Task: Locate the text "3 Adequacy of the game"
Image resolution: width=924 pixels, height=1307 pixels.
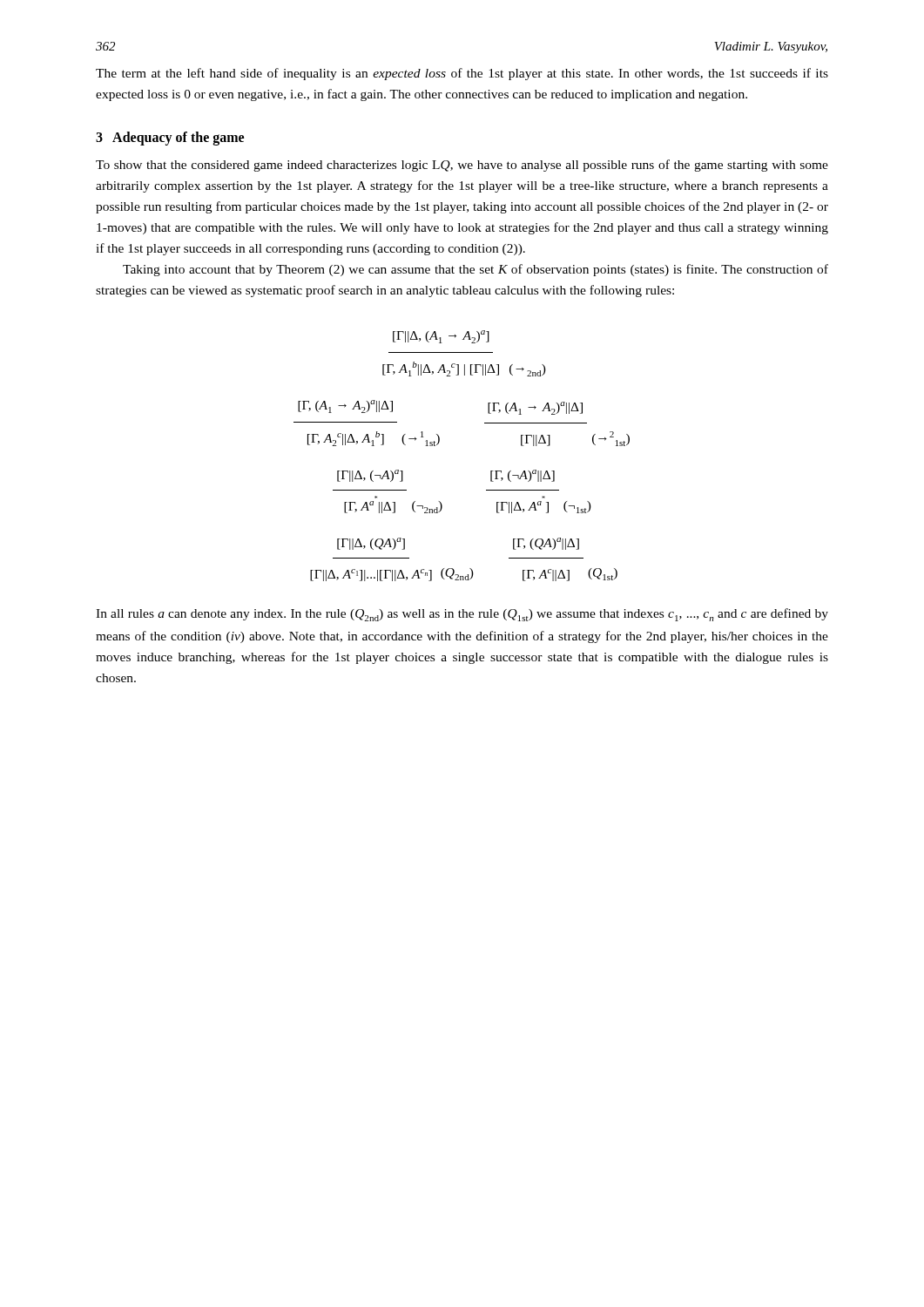Action: (x=170, y=137)
